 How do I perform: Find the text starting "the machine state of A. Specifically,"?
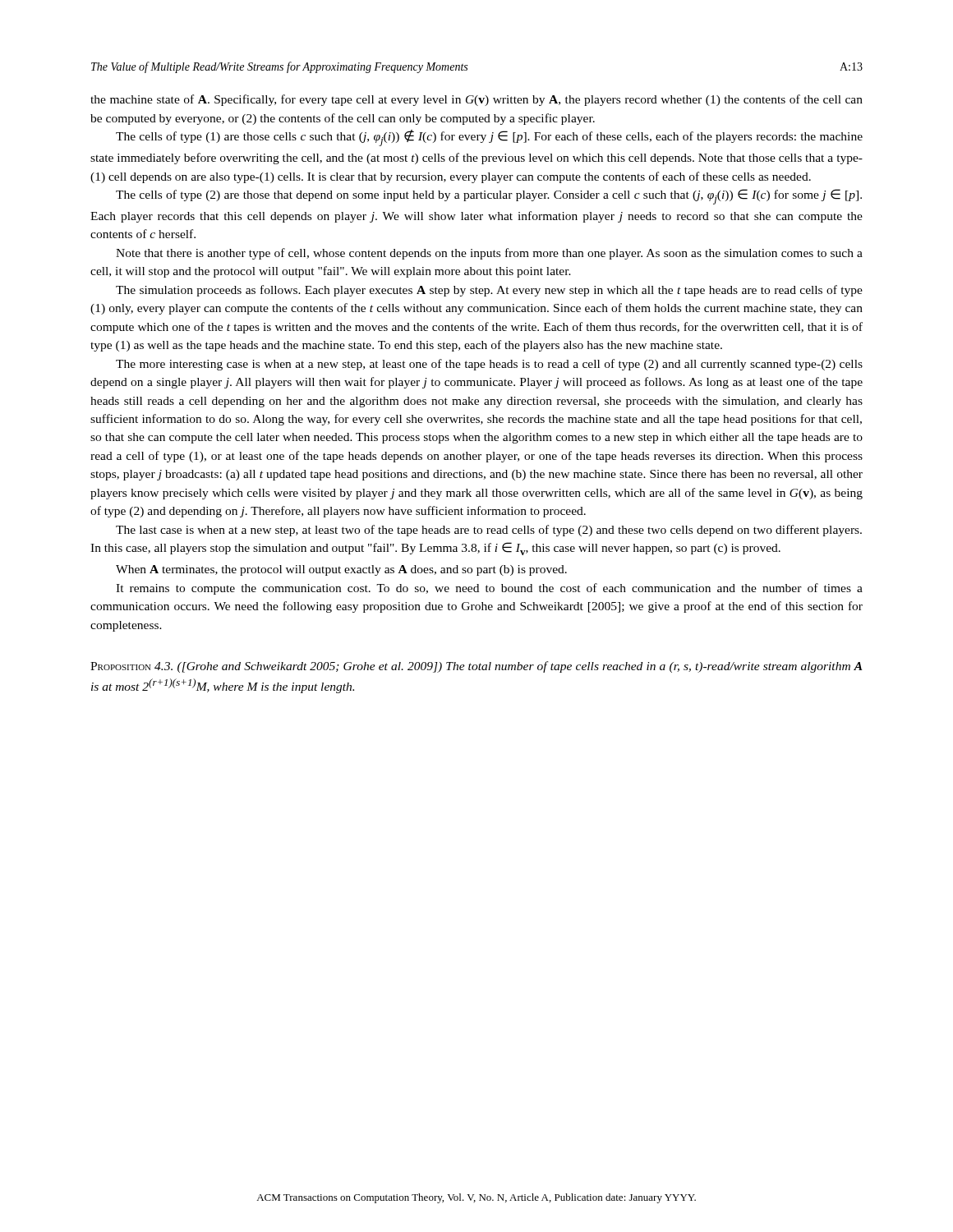[x=476, y=362]
